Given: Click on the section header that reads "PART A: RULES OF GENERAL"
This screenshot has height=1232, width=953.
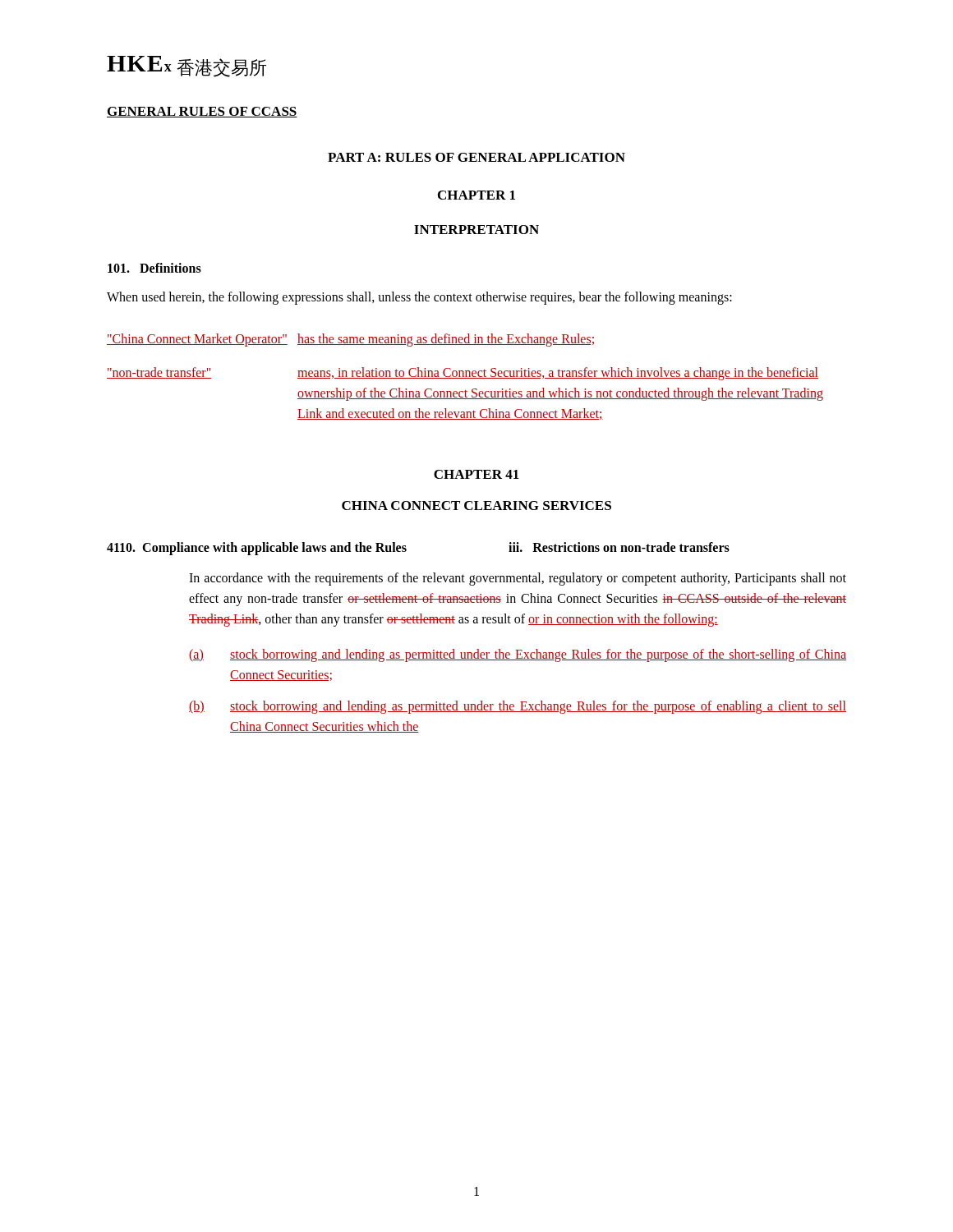Looking at the screenshot, I should point(476,158).
